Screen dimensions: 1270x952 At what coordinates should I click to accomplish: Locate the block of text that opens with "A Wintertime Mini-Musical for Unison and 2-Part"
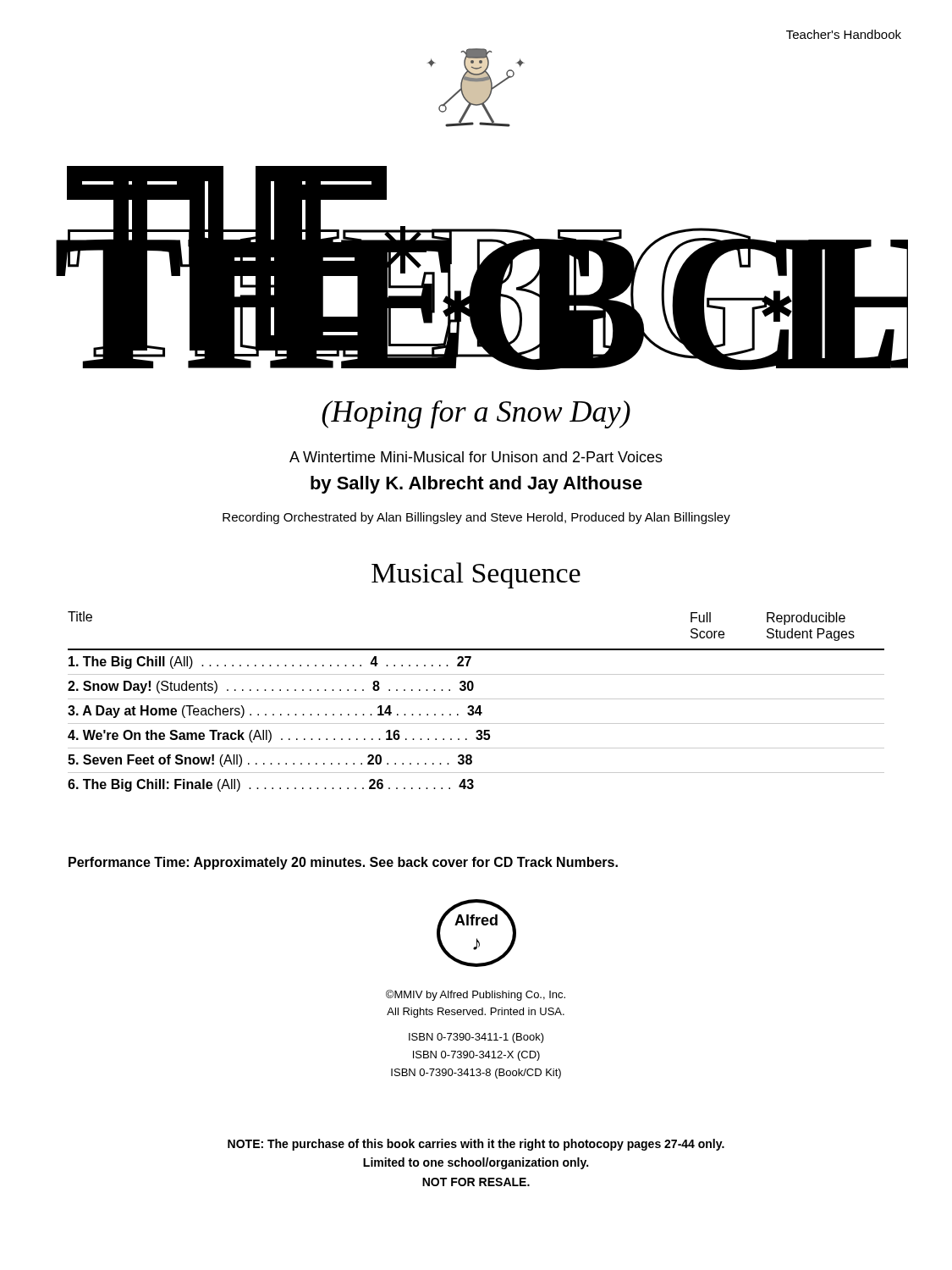476,457
